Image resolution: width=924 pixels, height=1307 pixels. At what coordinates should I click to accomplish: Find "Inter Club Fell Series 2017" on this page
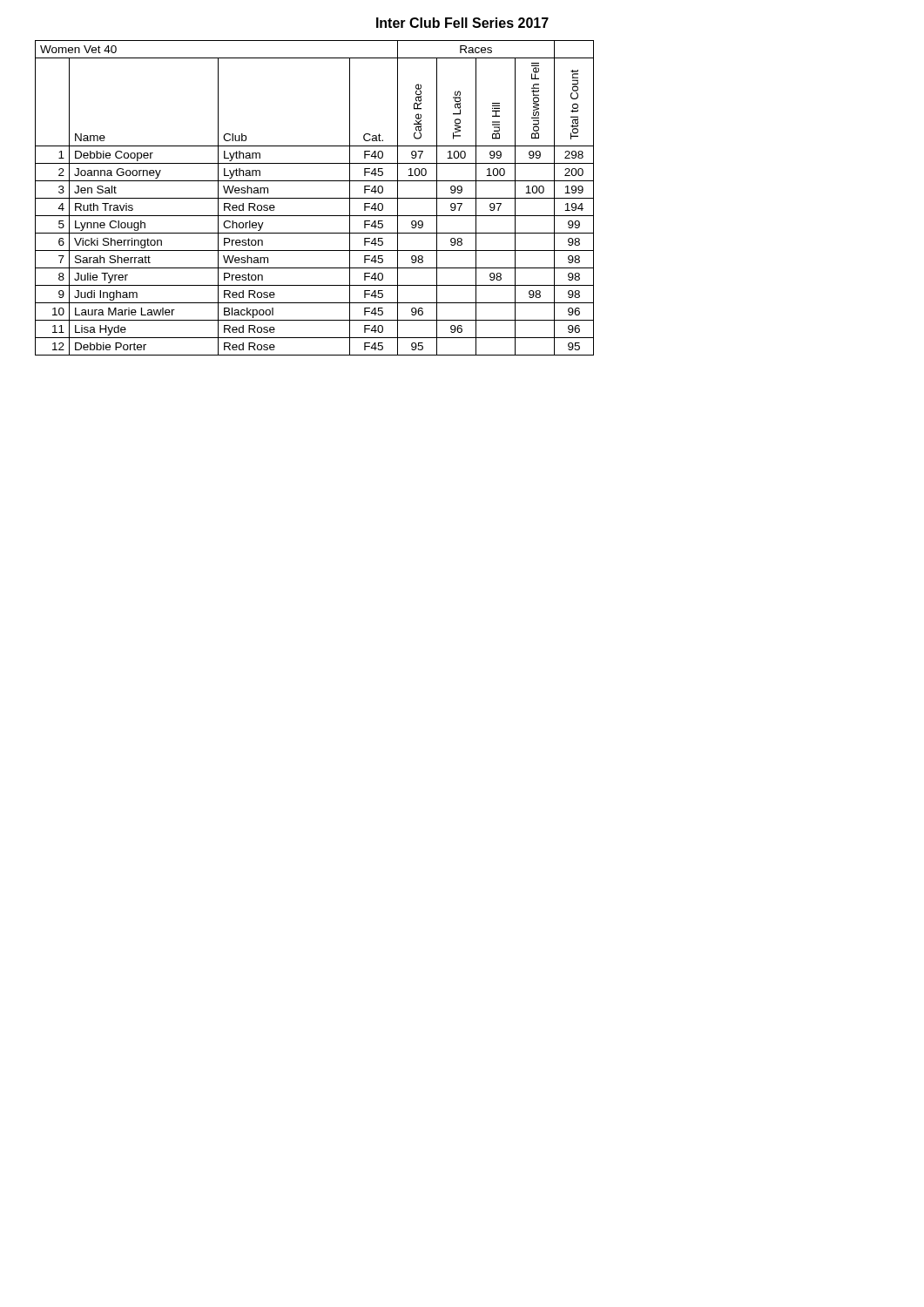click(462, 23)
